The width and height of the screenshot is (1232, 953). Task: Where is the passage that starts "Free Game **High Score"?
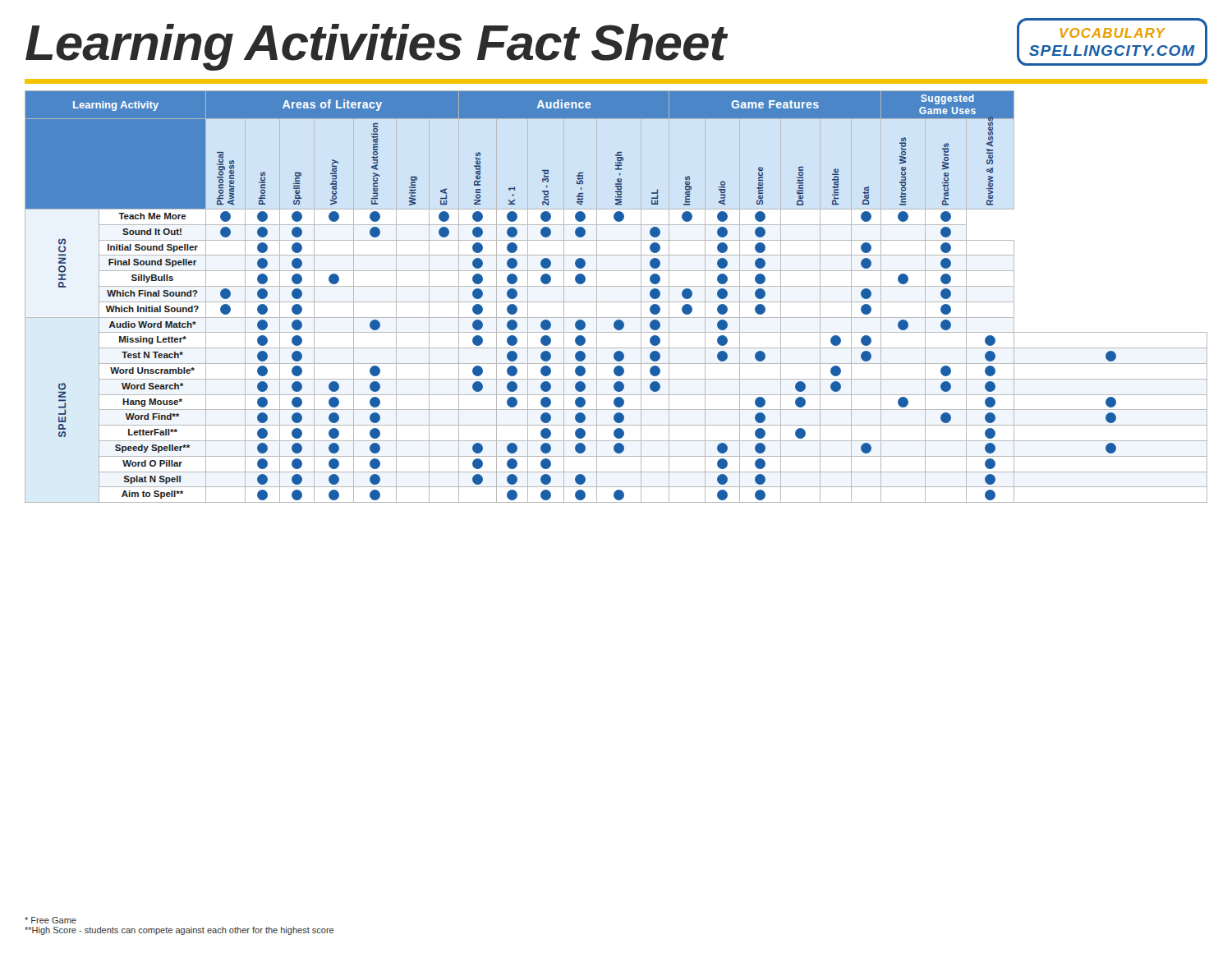coord(179,925)
